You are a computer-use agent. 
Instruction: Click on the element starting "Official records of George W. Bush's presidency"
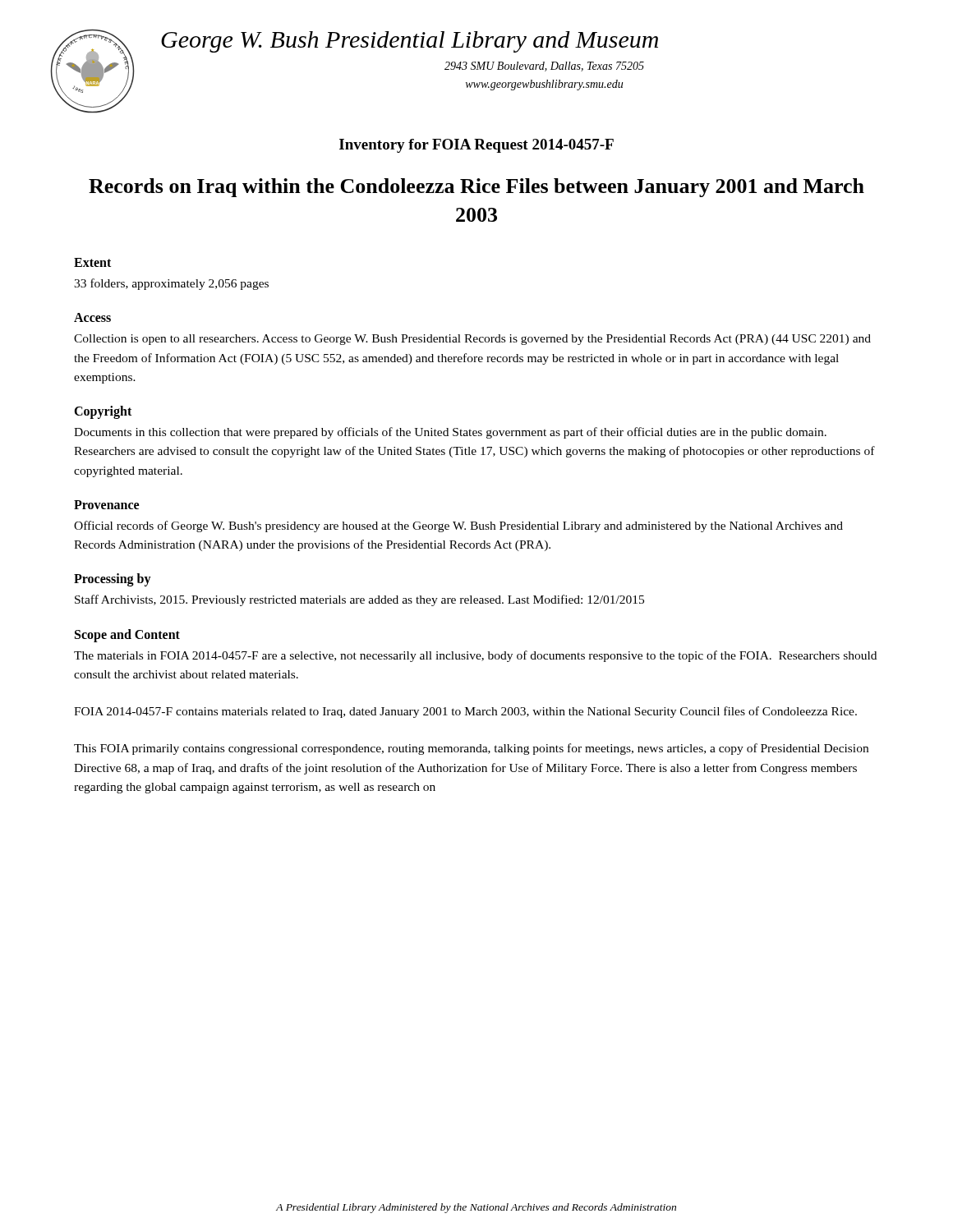(458, 535)
